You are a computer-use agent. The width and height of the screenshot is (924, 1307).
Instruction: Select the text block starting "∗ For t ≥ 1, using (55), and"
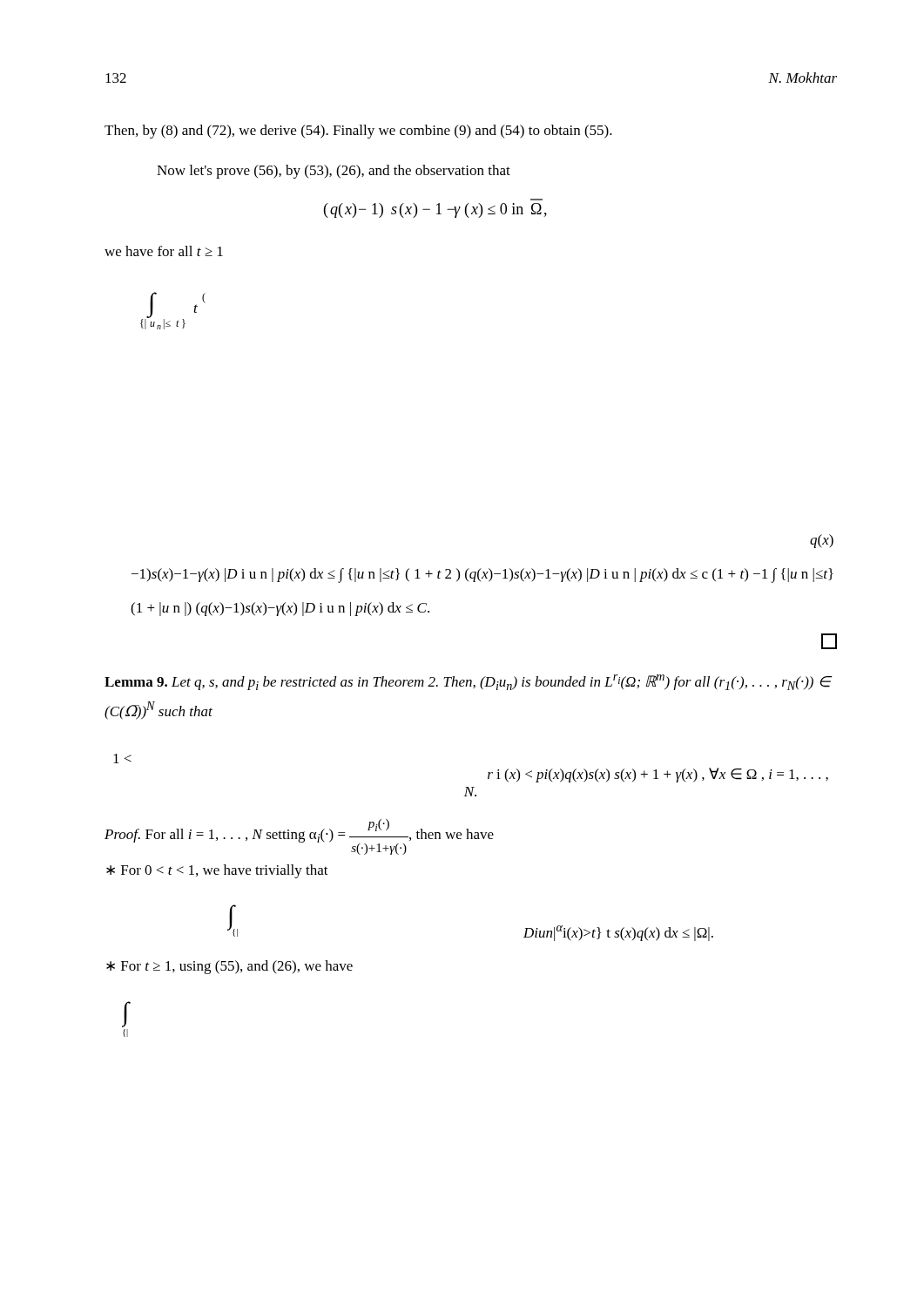coord(229,966)
